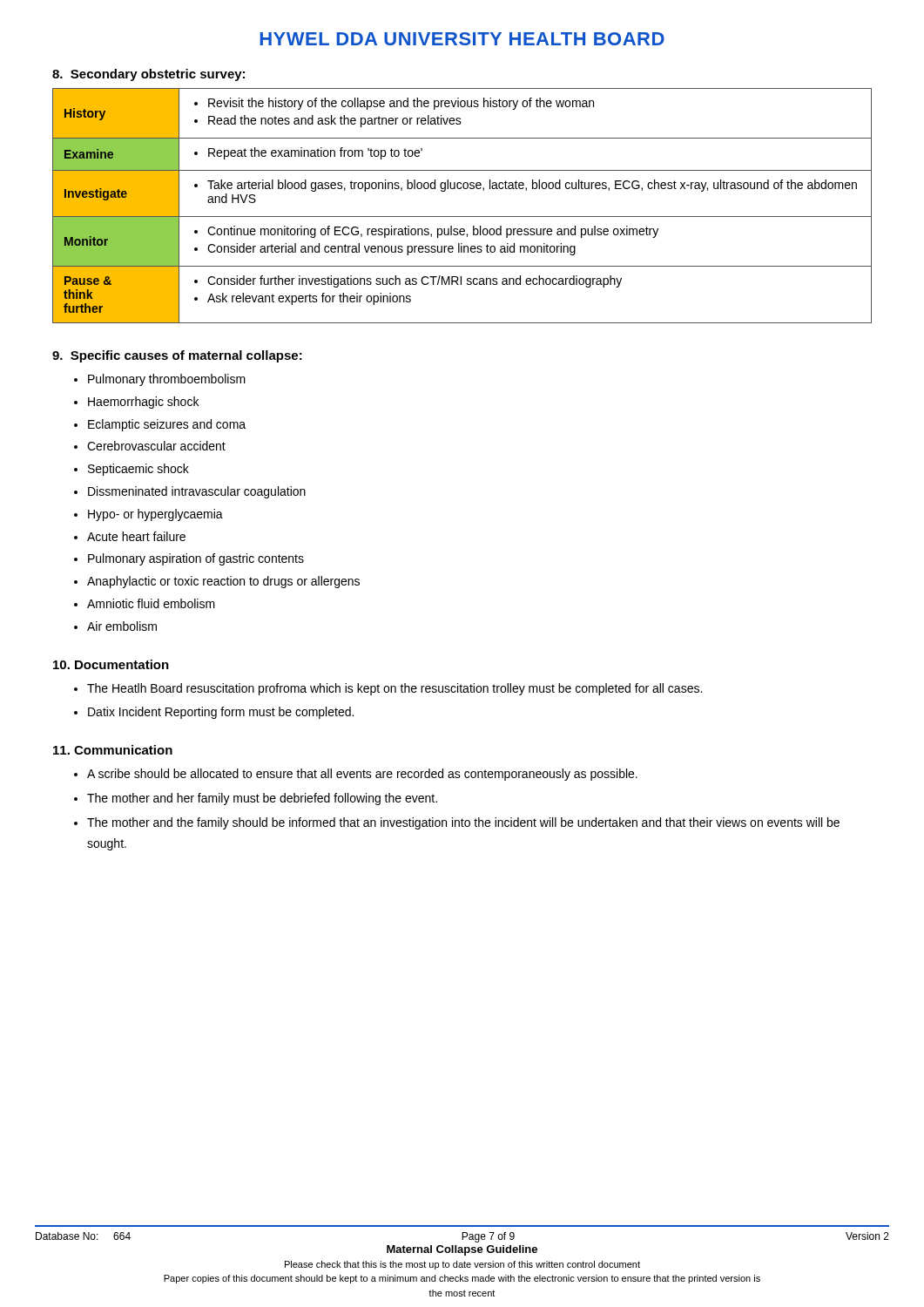
Task: Select the list item with the text "Cerebrovascular accident"
Action: 156,446
